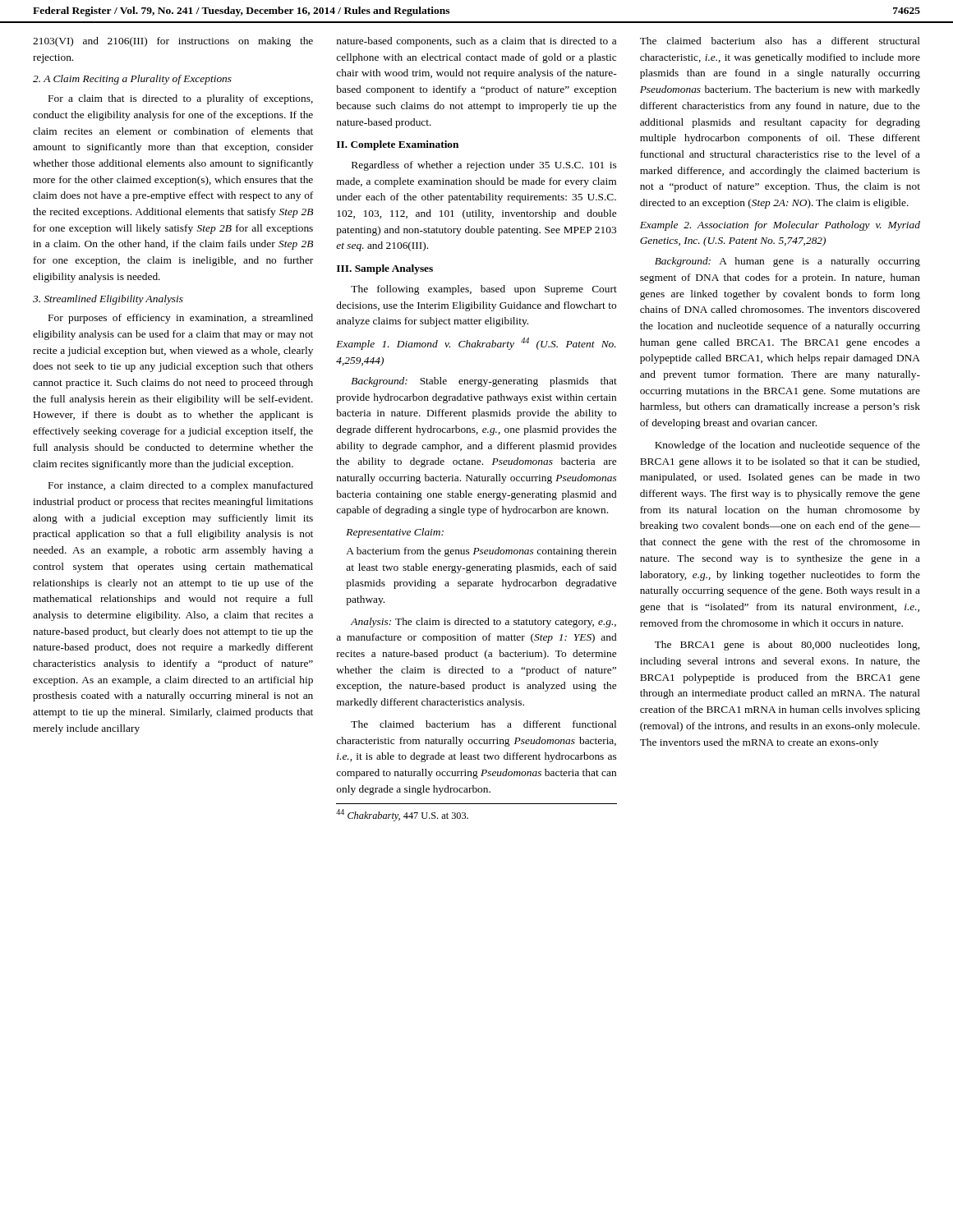Select the text block with the text "nature-based components, such as a claim that"
Viewport: 953px width, 1232px height.
[476, 81]
